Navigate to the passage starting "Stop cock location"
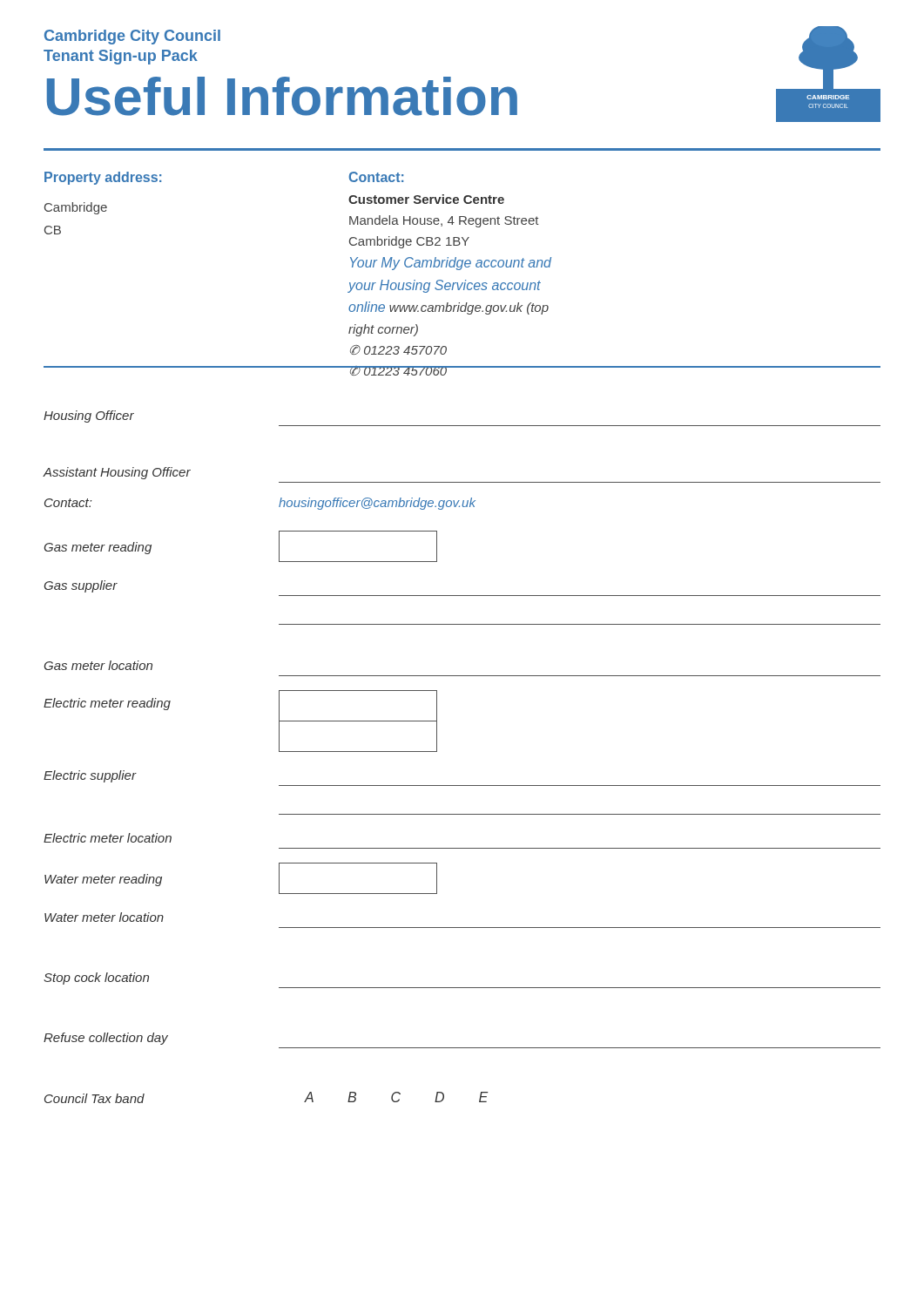 tap(462, 977)
